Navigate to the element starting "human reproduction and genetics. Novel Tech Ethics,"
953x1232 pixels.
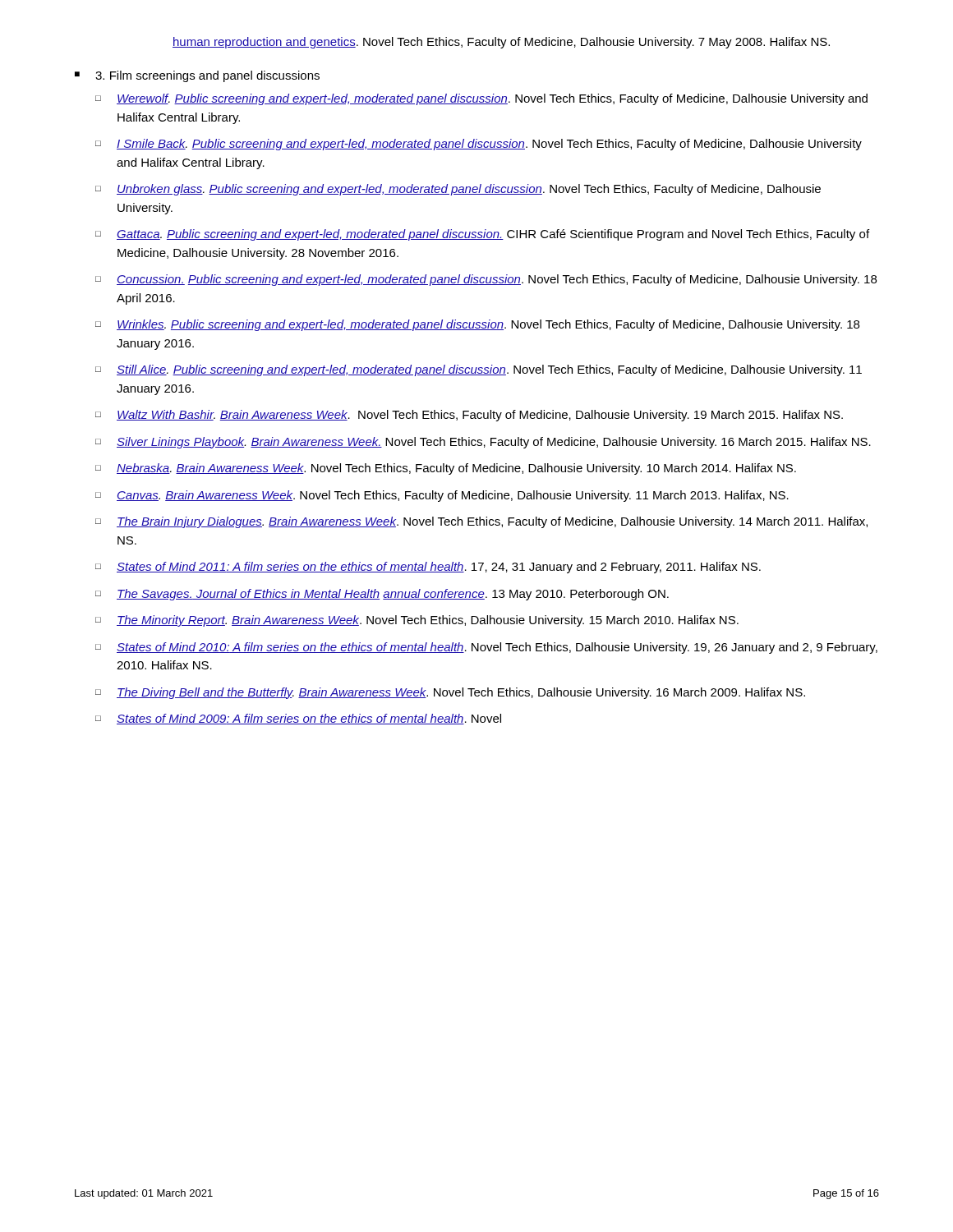(x=502, y=41)
